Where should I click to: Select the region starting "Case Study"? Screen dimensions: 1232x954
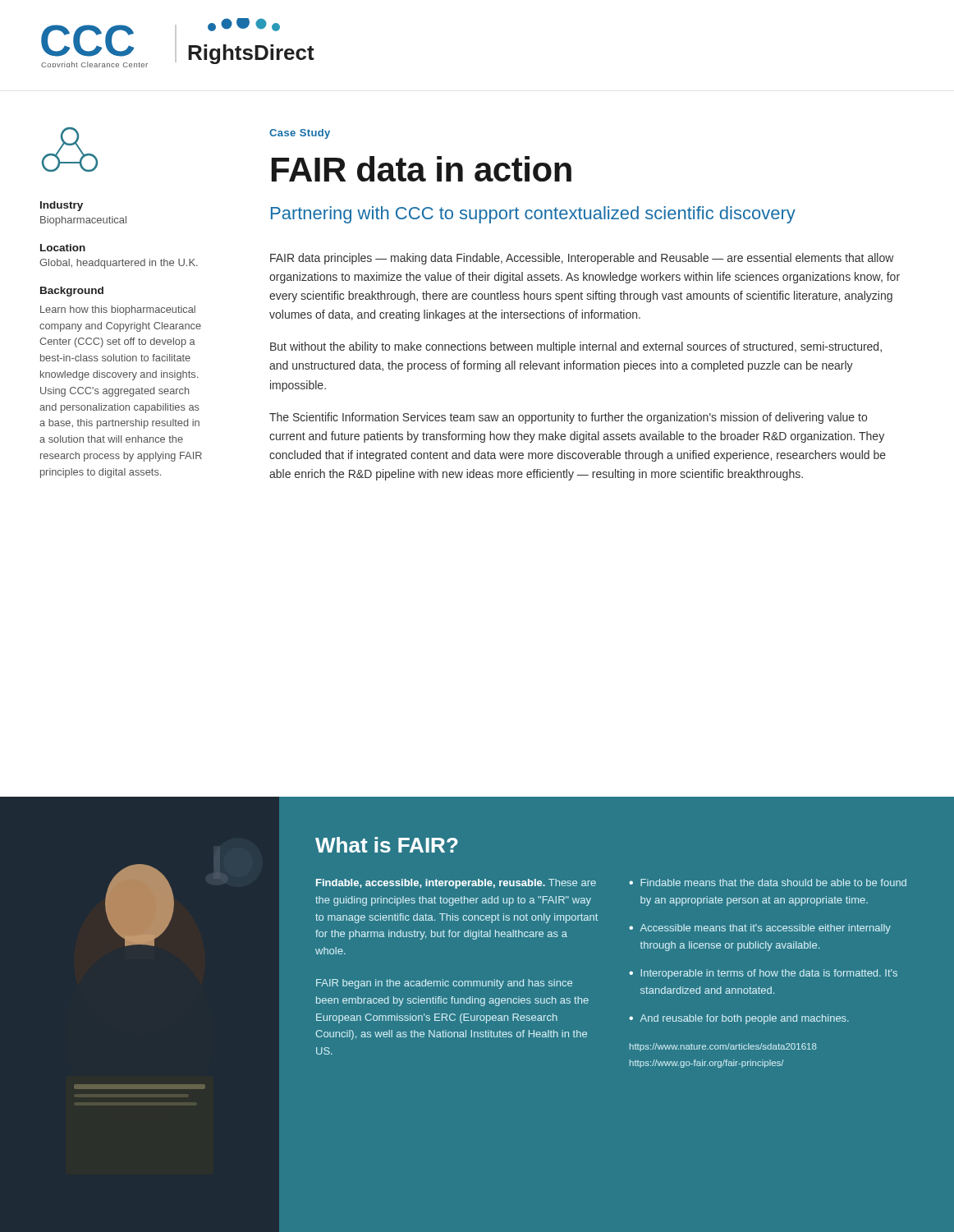tap(300, 133)
